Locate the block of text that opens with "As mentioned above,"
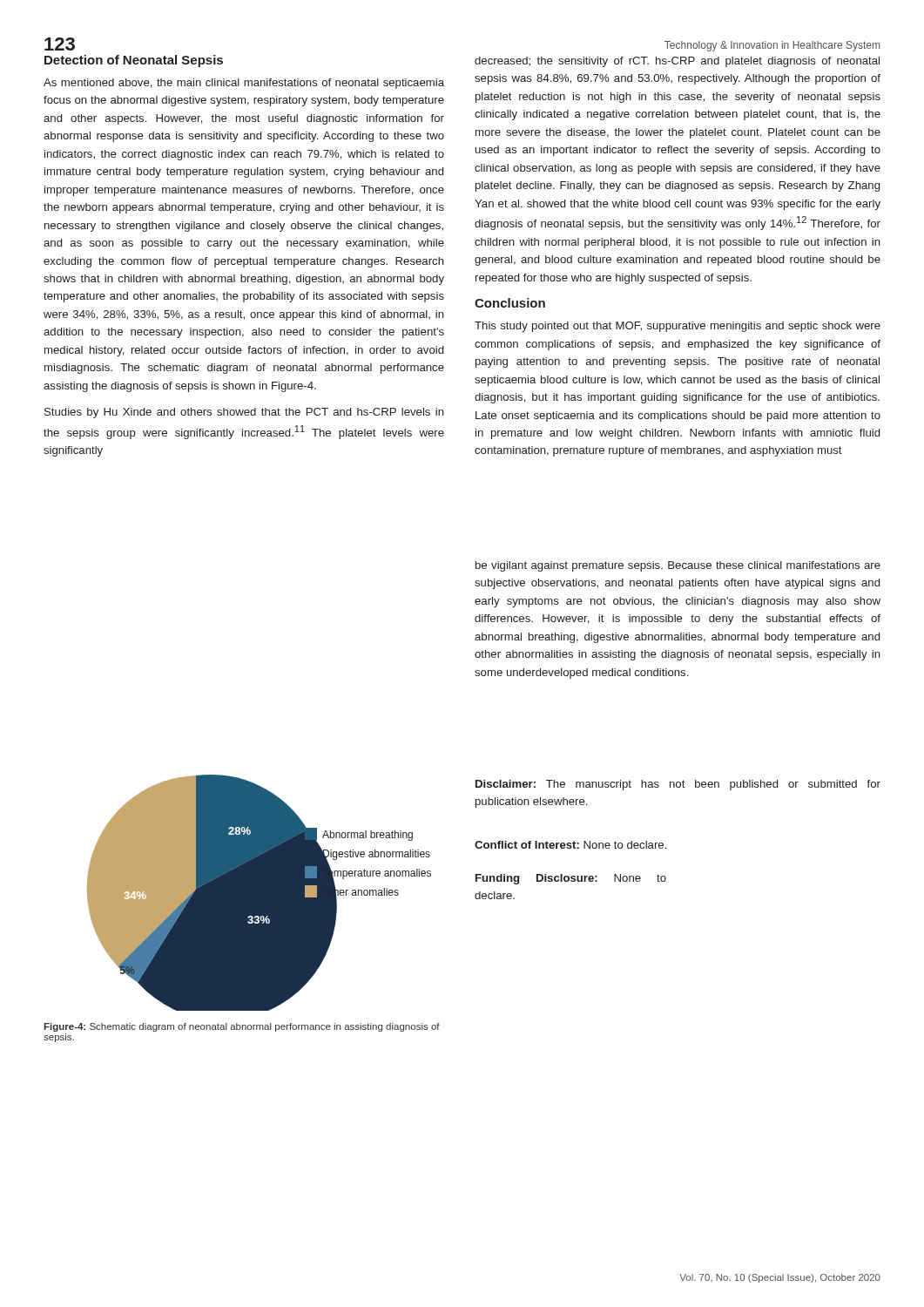 244,234
